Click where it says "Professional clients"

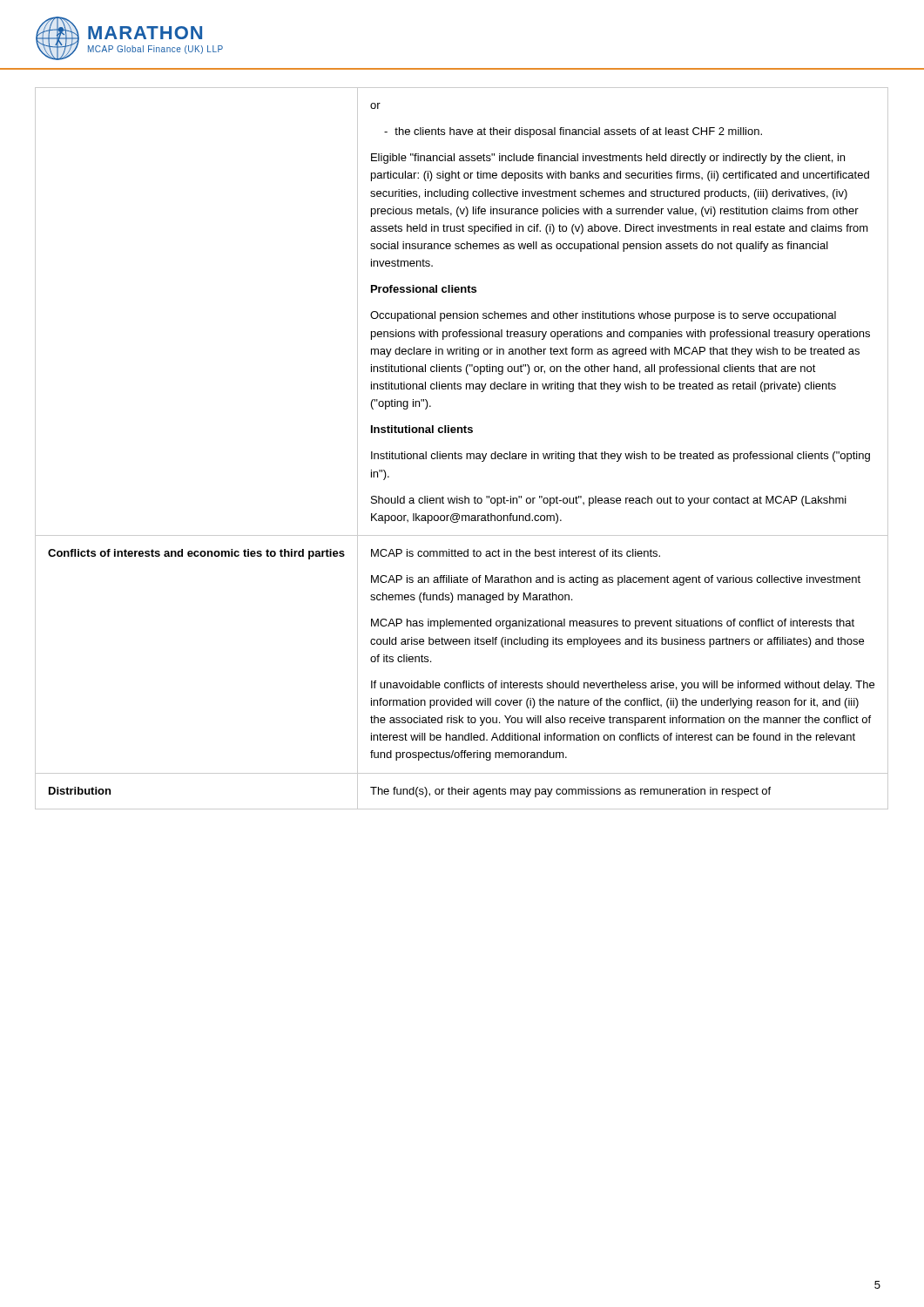point(424,289)
